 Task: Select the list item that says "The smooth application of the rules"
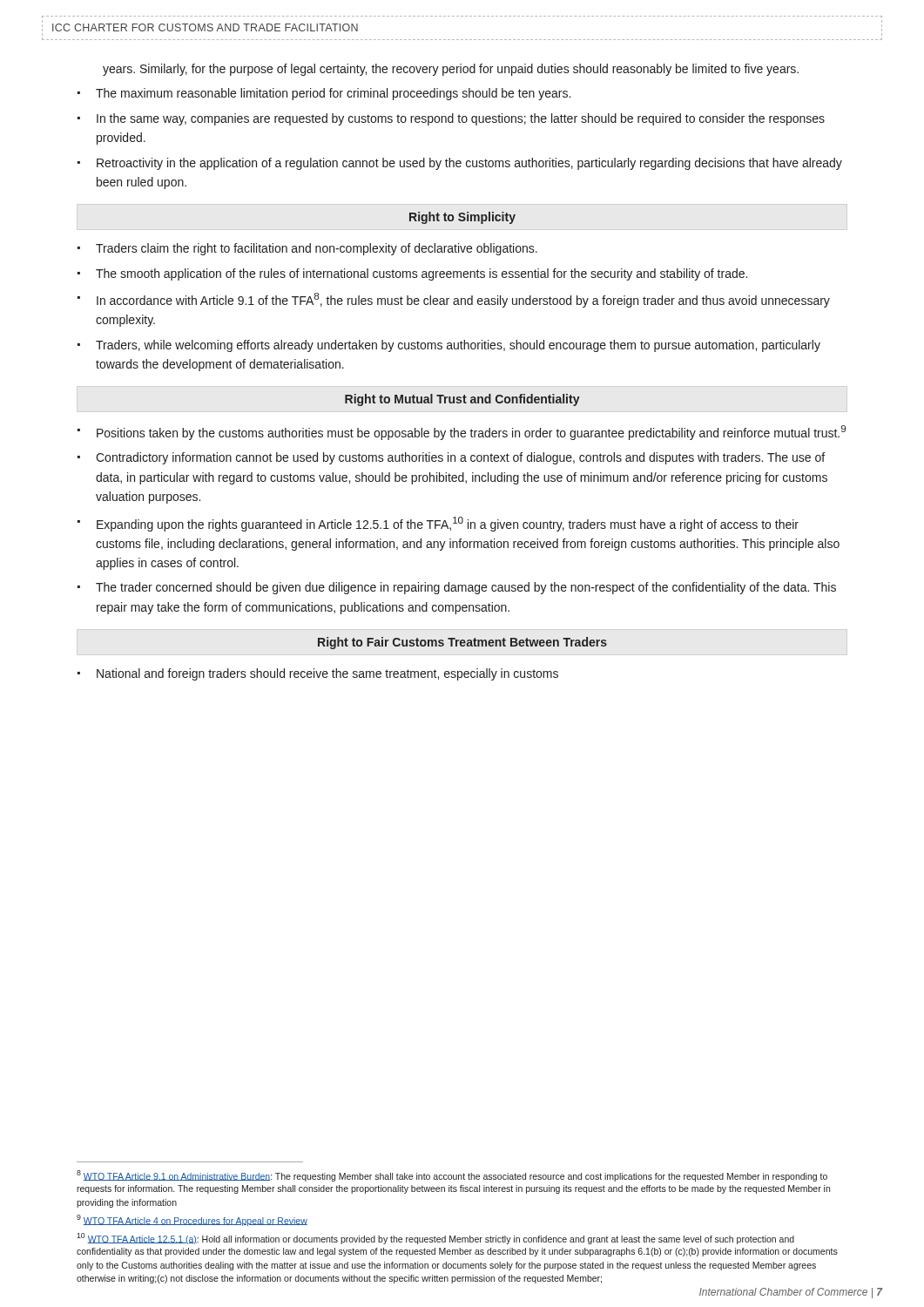422,273
